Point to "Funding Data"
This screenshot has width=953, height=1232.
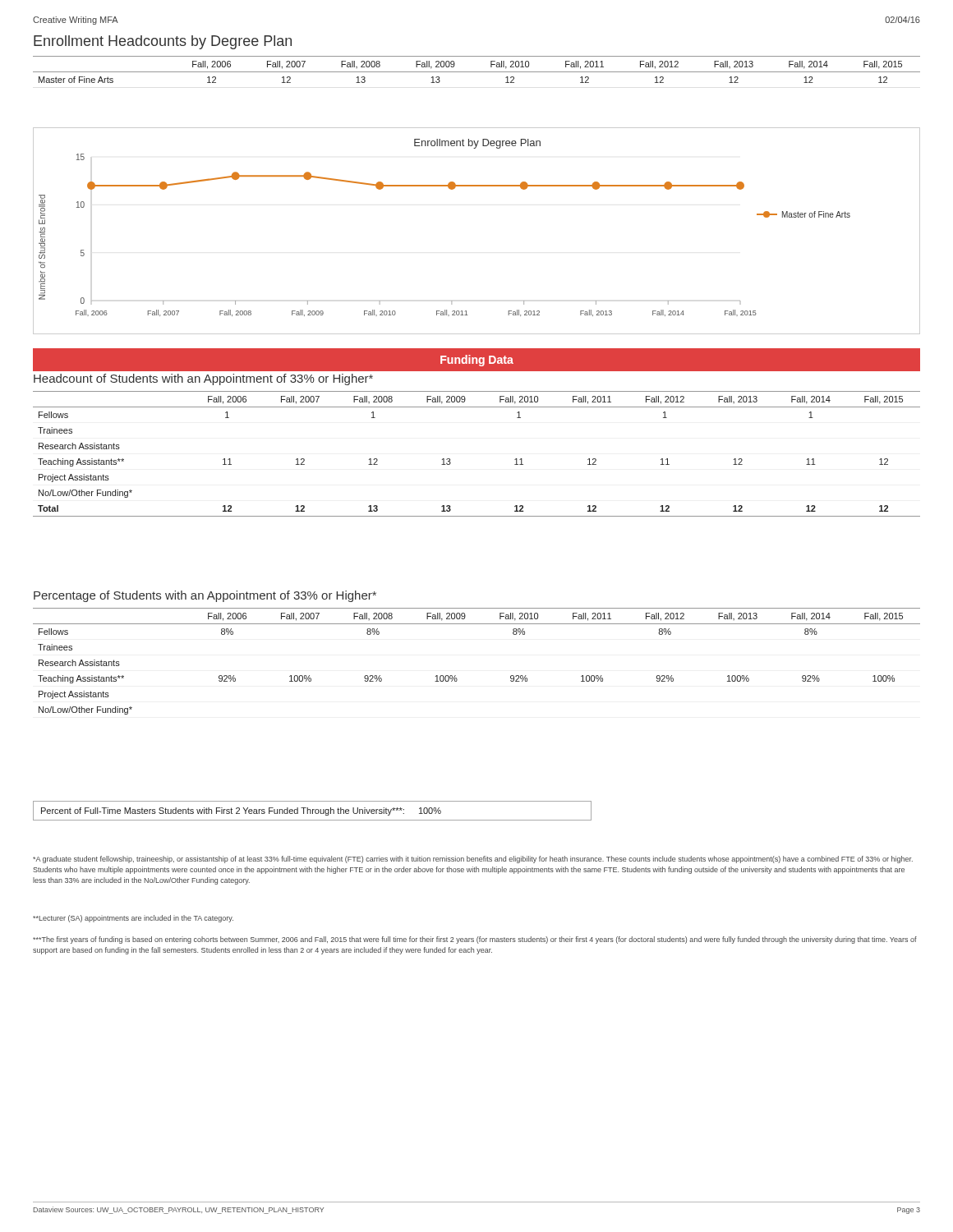476,360
